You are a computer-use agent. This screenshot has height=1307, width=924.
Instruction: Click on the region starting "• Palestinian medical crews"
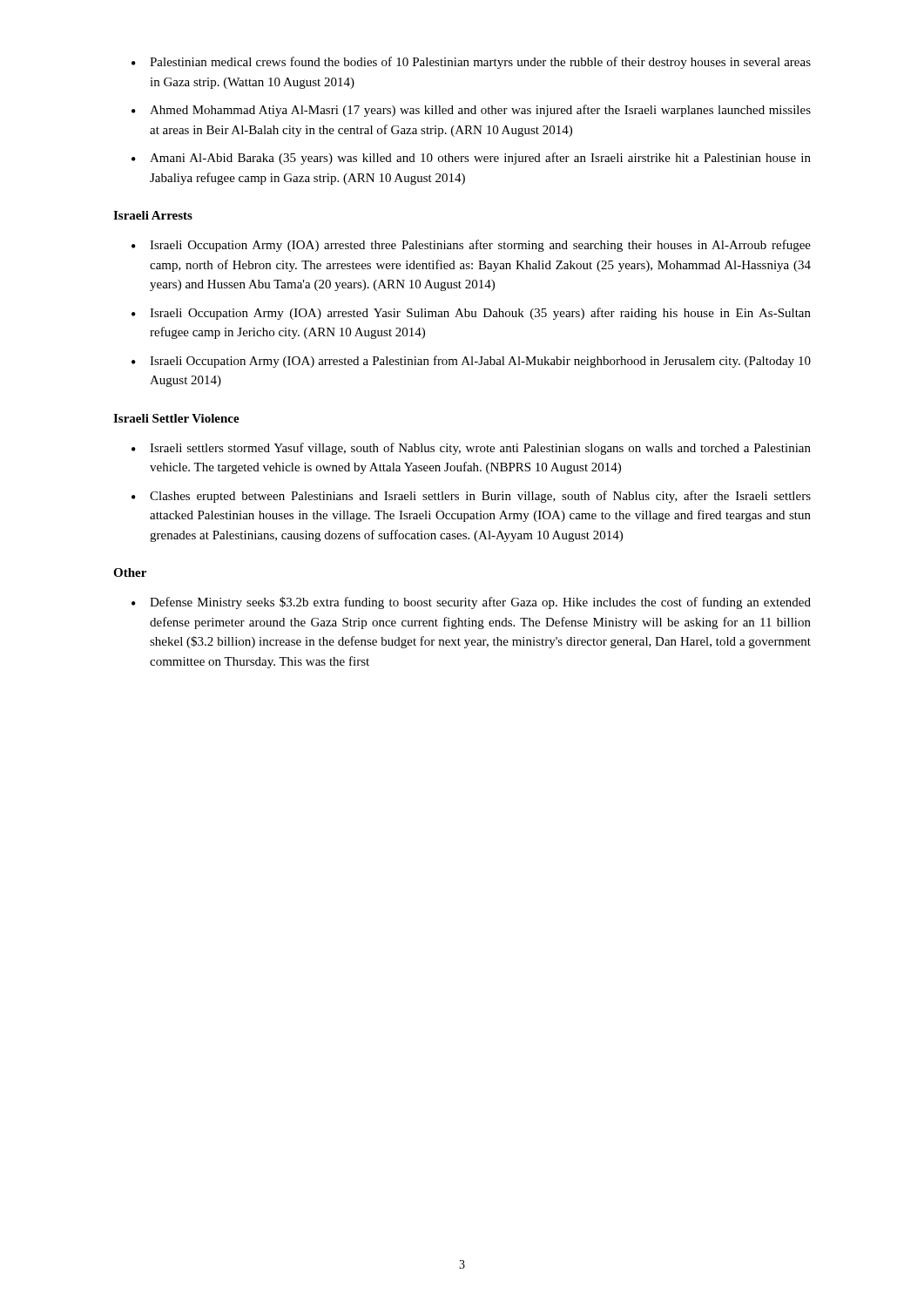click(471, 72)
